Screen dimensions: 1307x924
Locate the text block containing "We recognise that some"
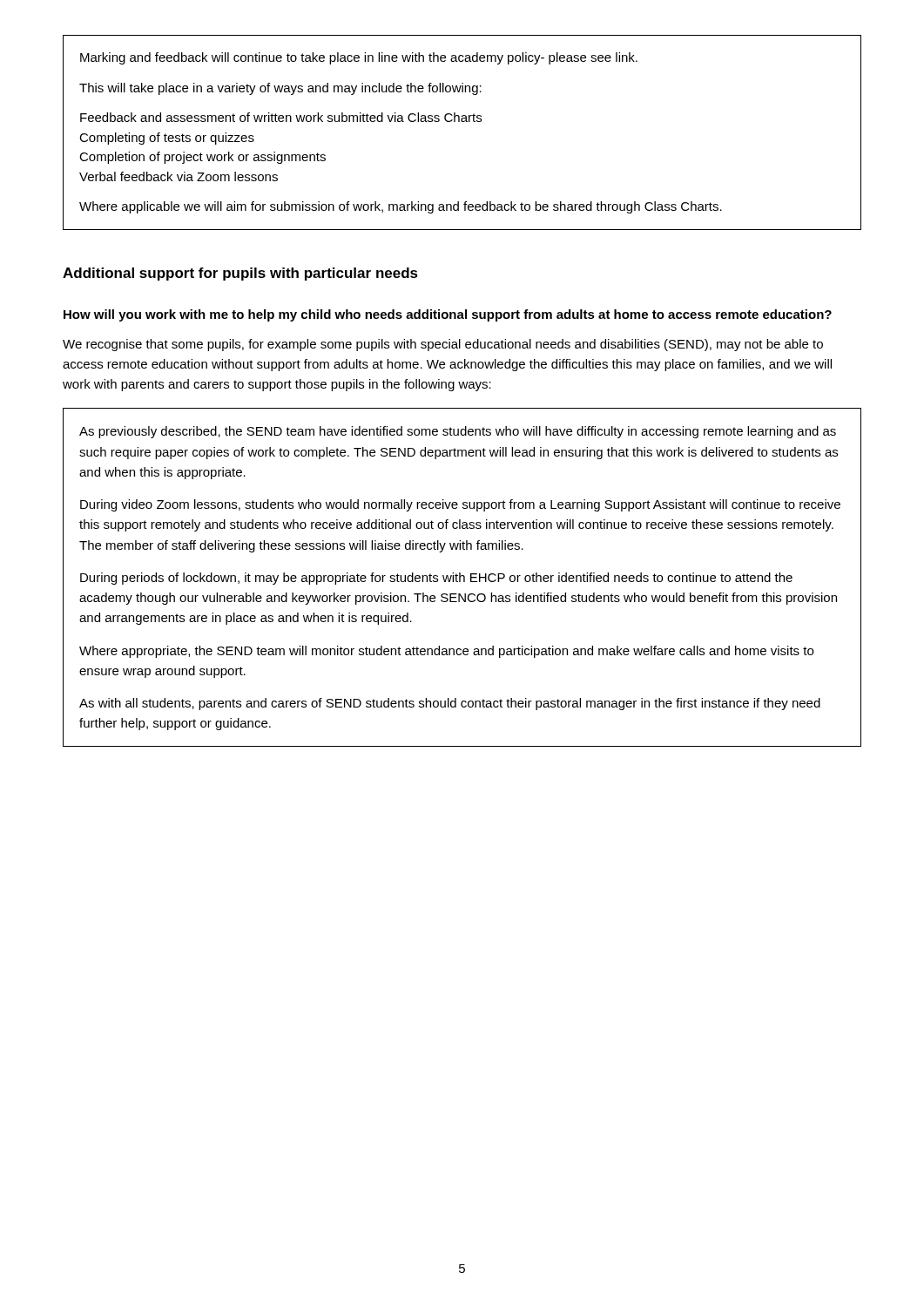click(448, 364)
